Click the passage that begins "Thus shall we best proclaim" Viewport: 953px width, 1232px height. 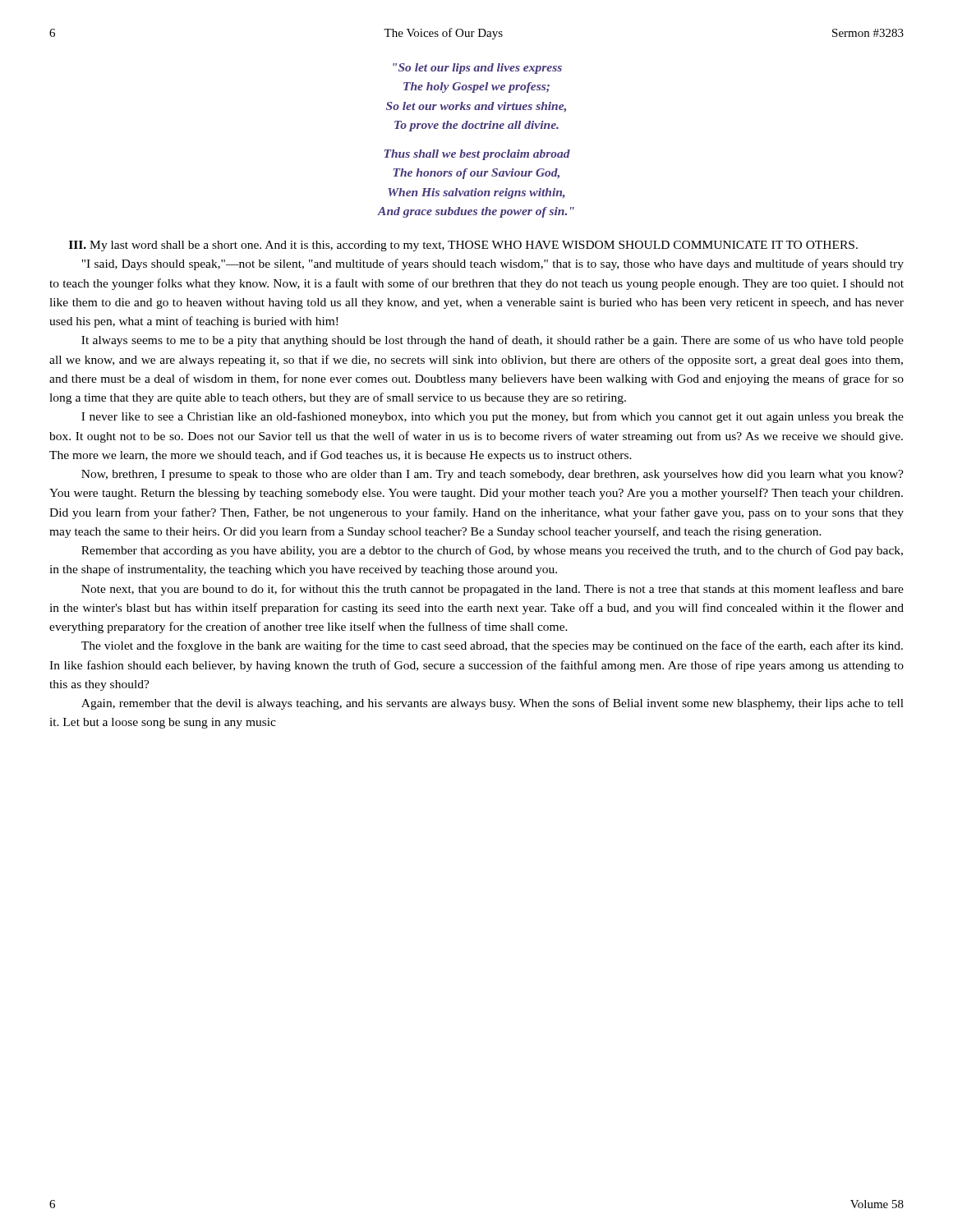[x=476, y=182]
